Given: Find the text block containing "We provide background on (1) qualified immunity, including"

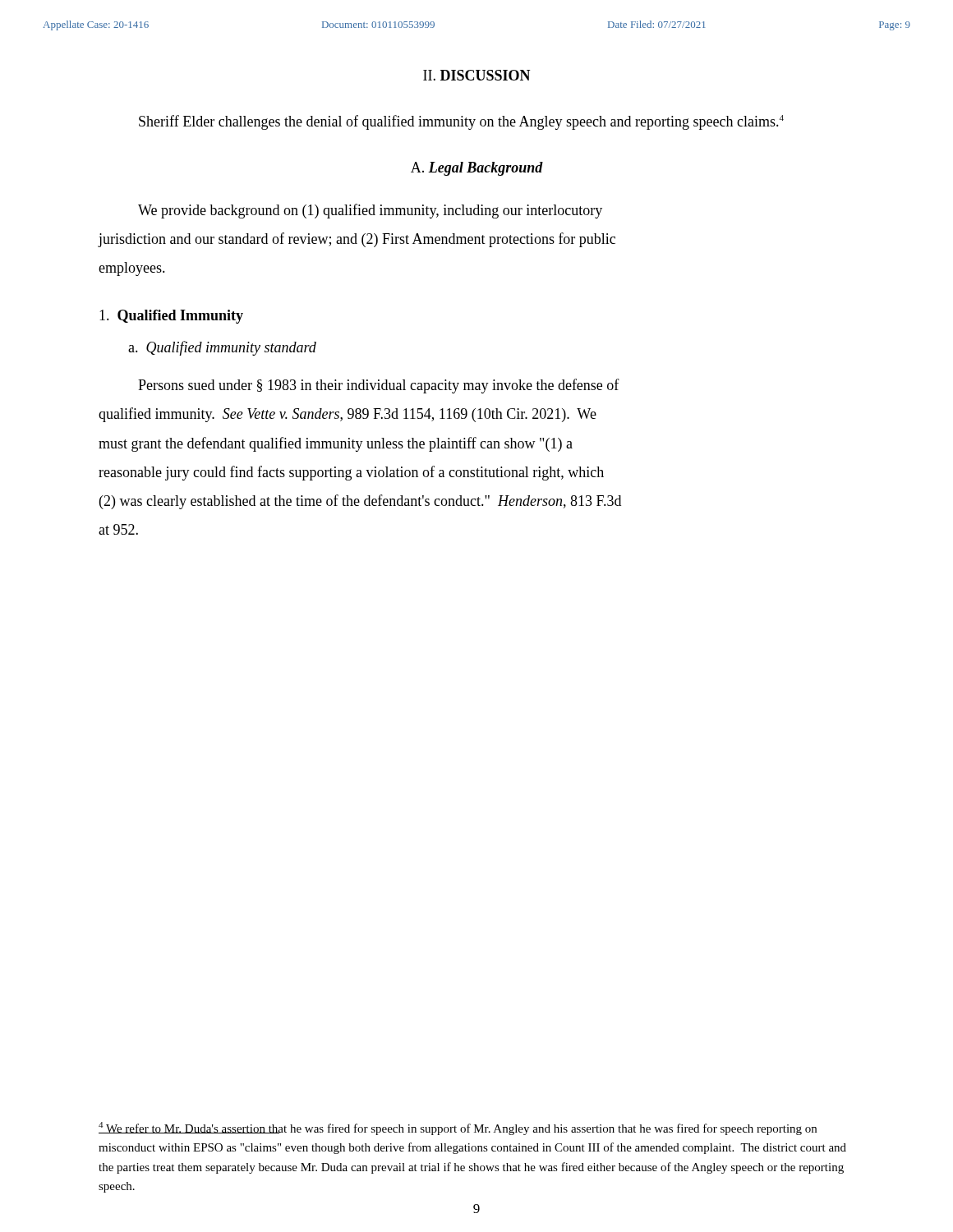Looking at the screenshot, I should (370, 210).
